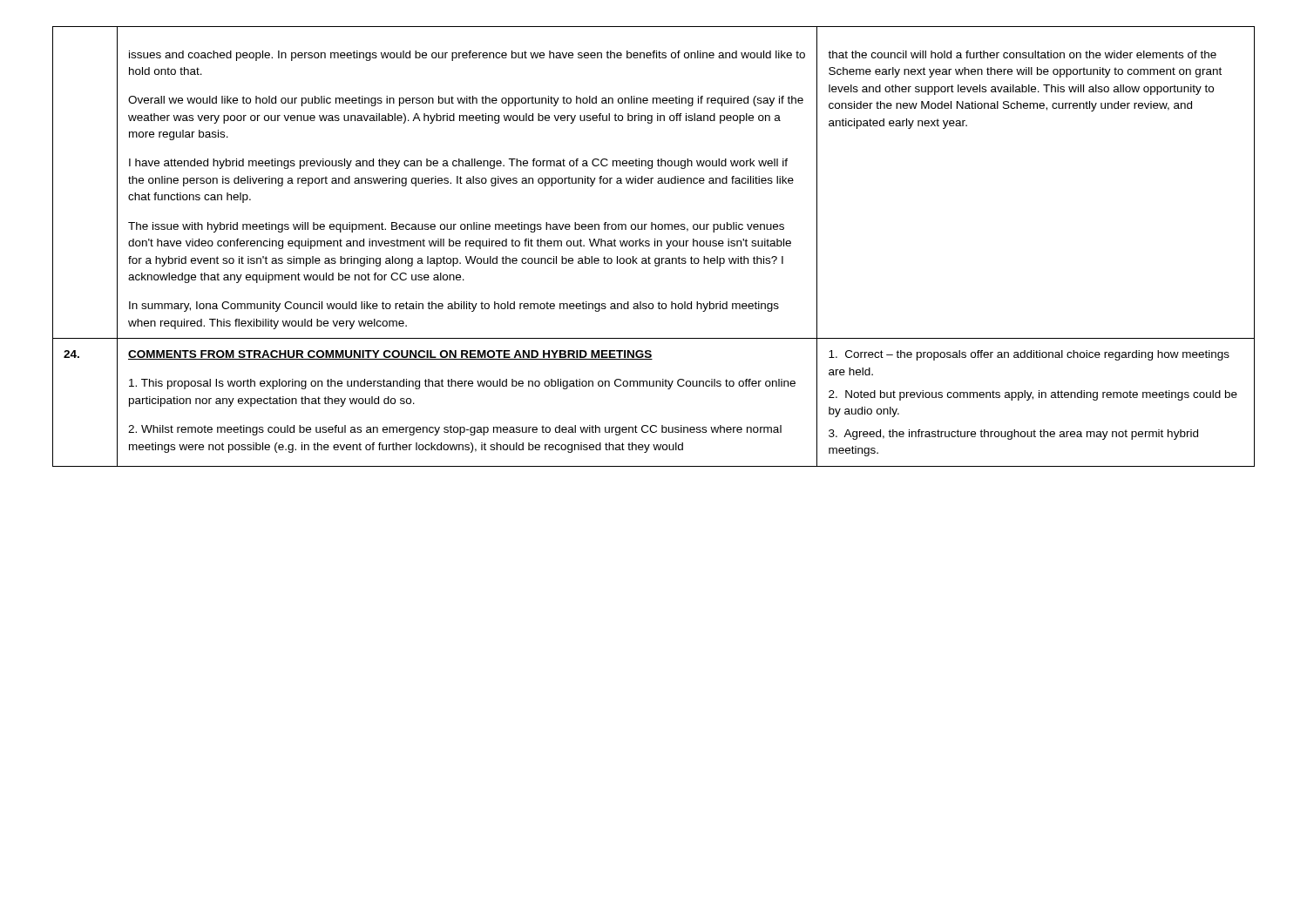Navigate to the element starting "COMMENTS FROM STRACHUR COMMUNITY"
The image size is (1307, 924).
coord(390,354)
